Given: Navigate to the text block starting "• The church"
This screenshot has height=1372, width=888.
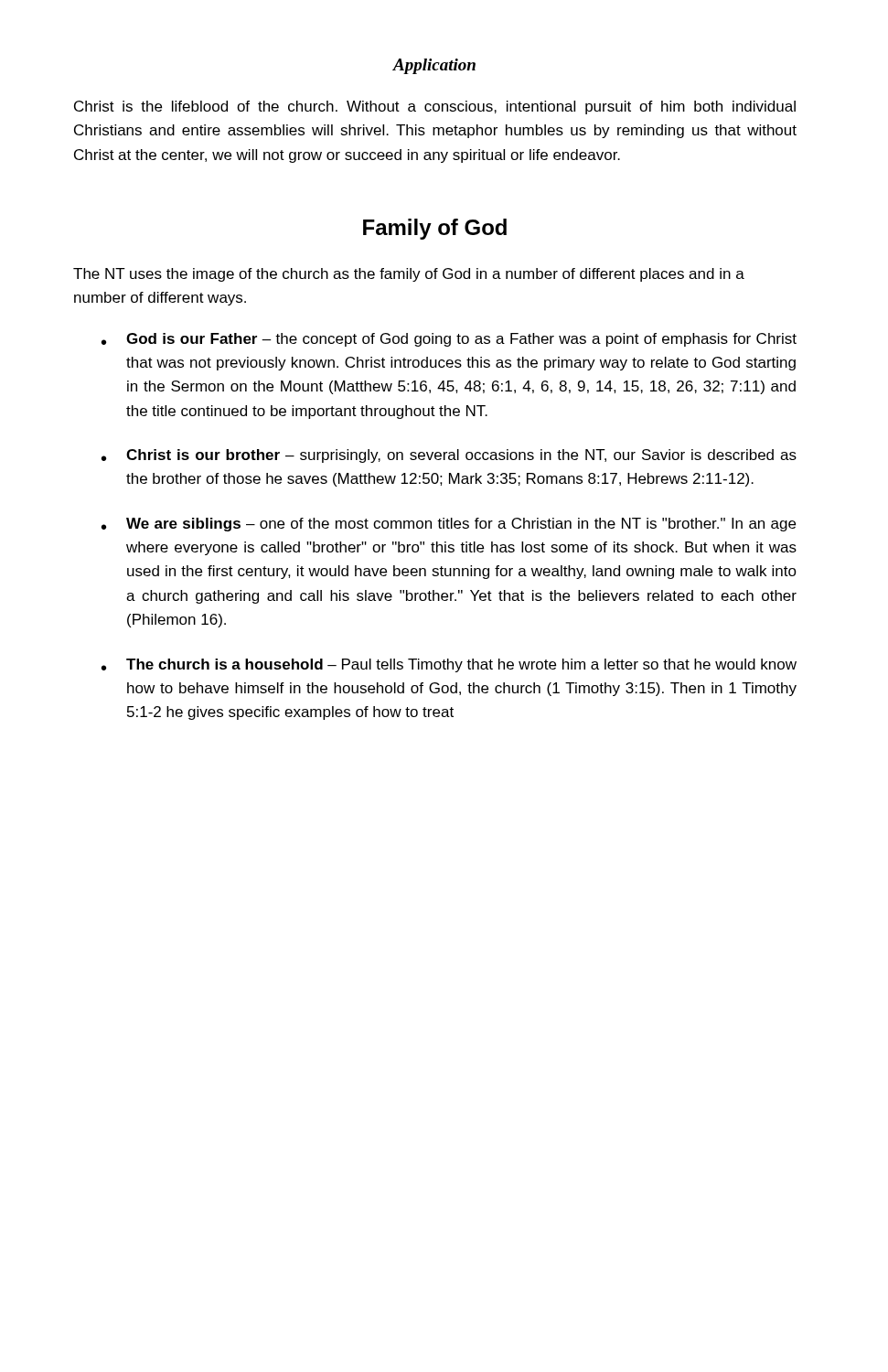Looking at the screenshot, I should click(449, 689).
